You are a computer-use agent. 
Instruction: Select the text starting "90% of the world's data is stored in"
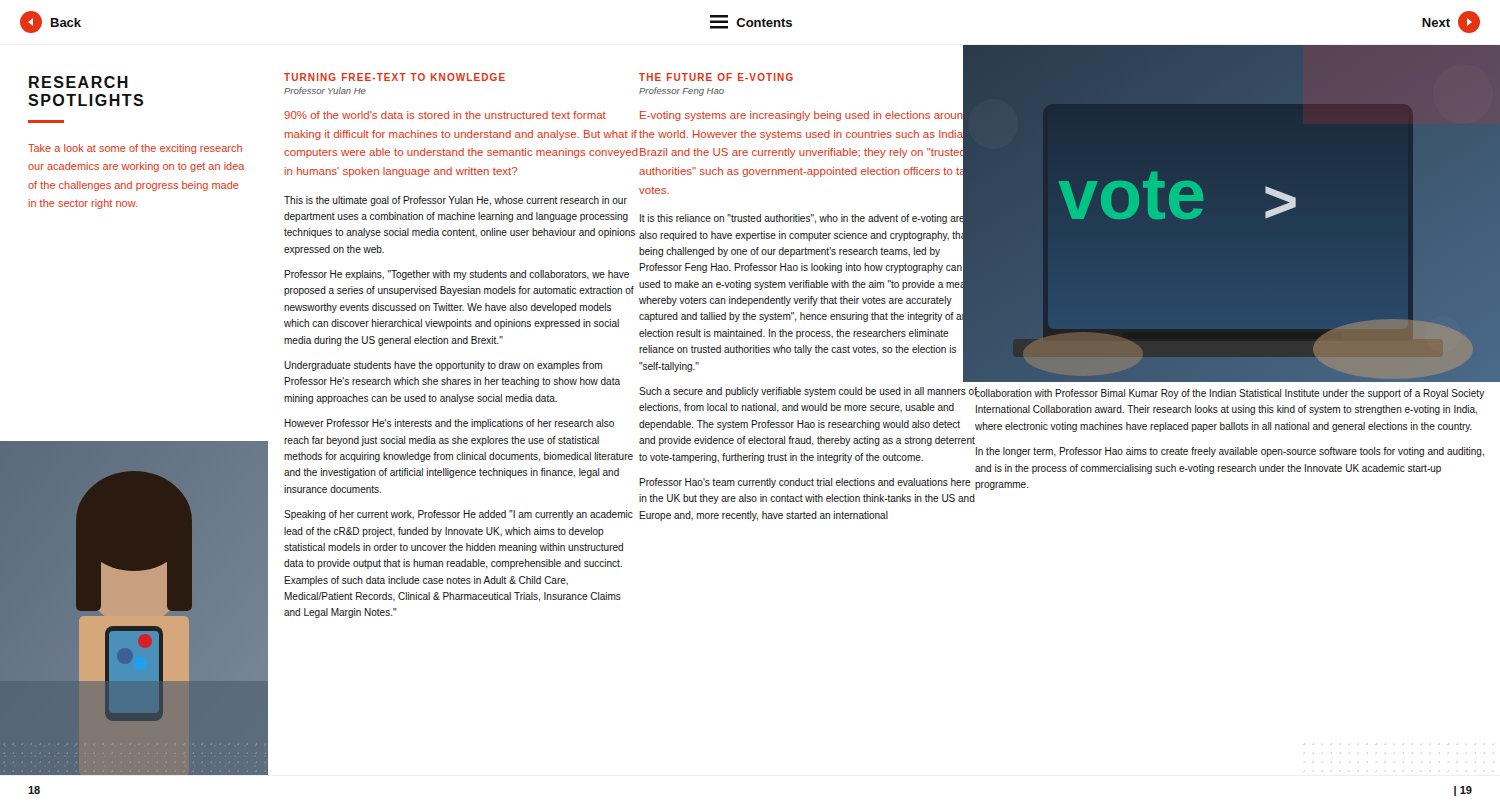click(461, 143)
